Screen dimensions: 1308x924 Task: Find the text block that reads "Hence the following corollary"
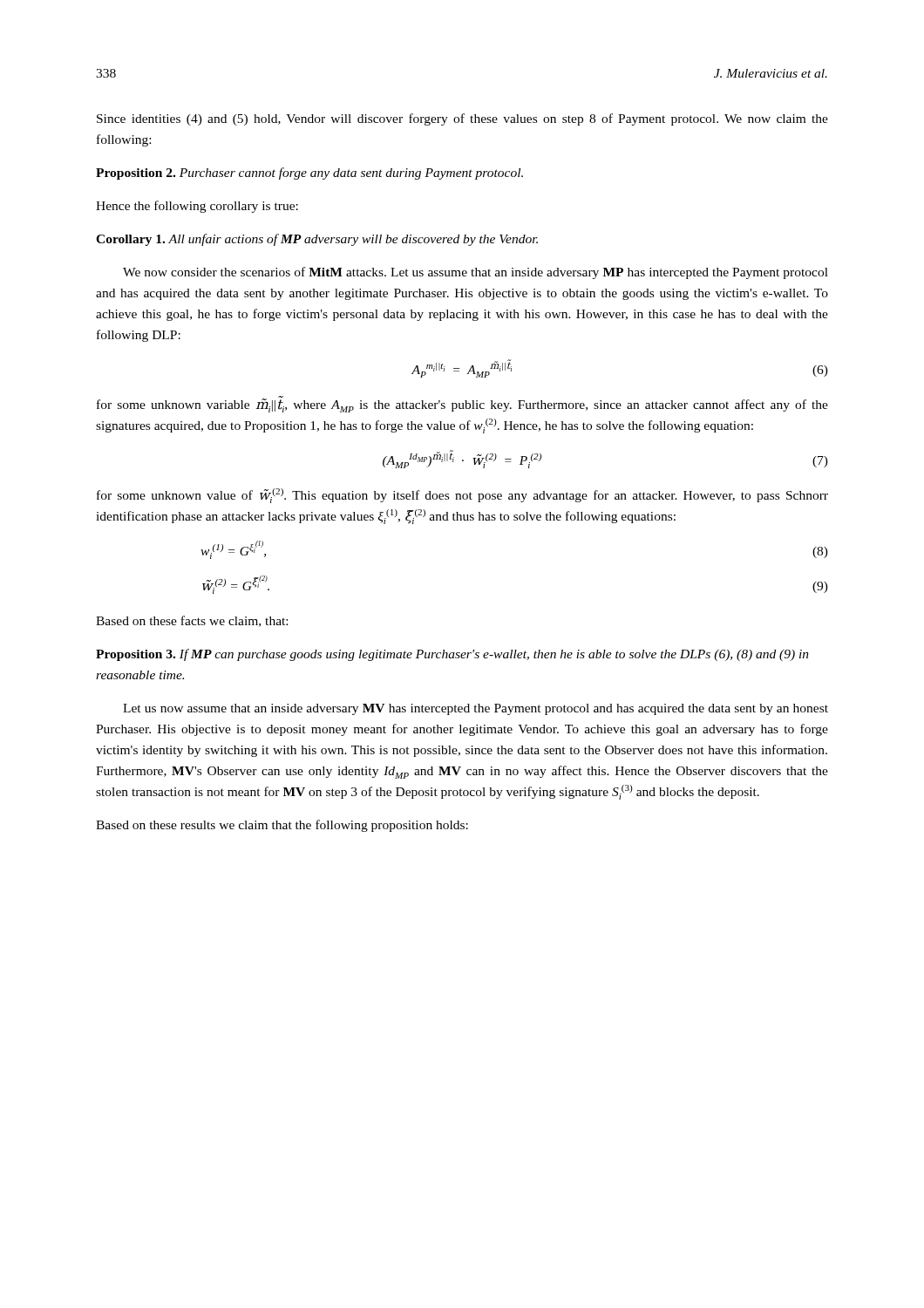pos(197,207)
